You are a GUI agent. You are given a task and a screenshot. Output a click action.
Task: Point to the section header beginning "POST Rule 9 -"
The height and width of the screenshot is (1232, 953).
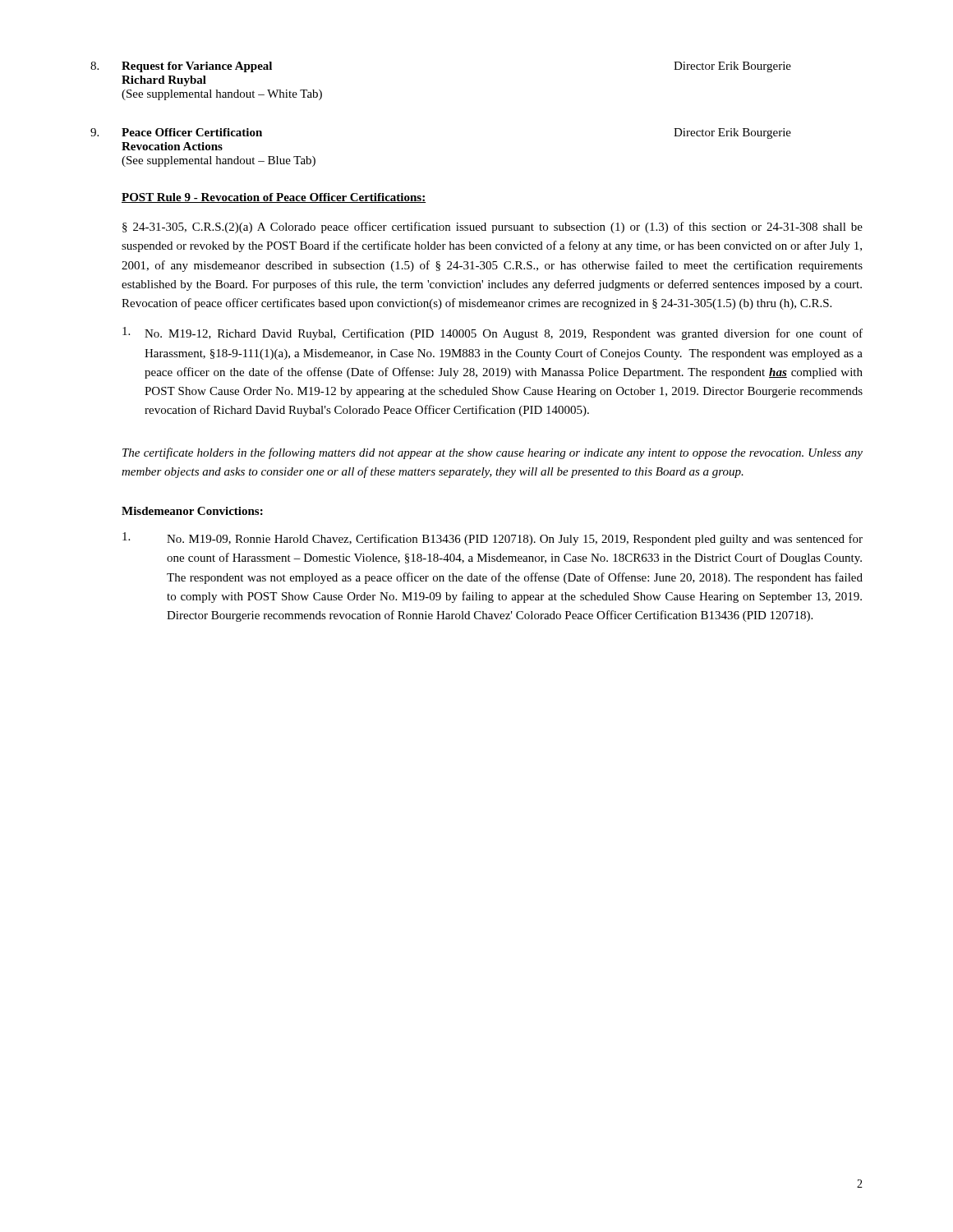click(x=274, y=197)
